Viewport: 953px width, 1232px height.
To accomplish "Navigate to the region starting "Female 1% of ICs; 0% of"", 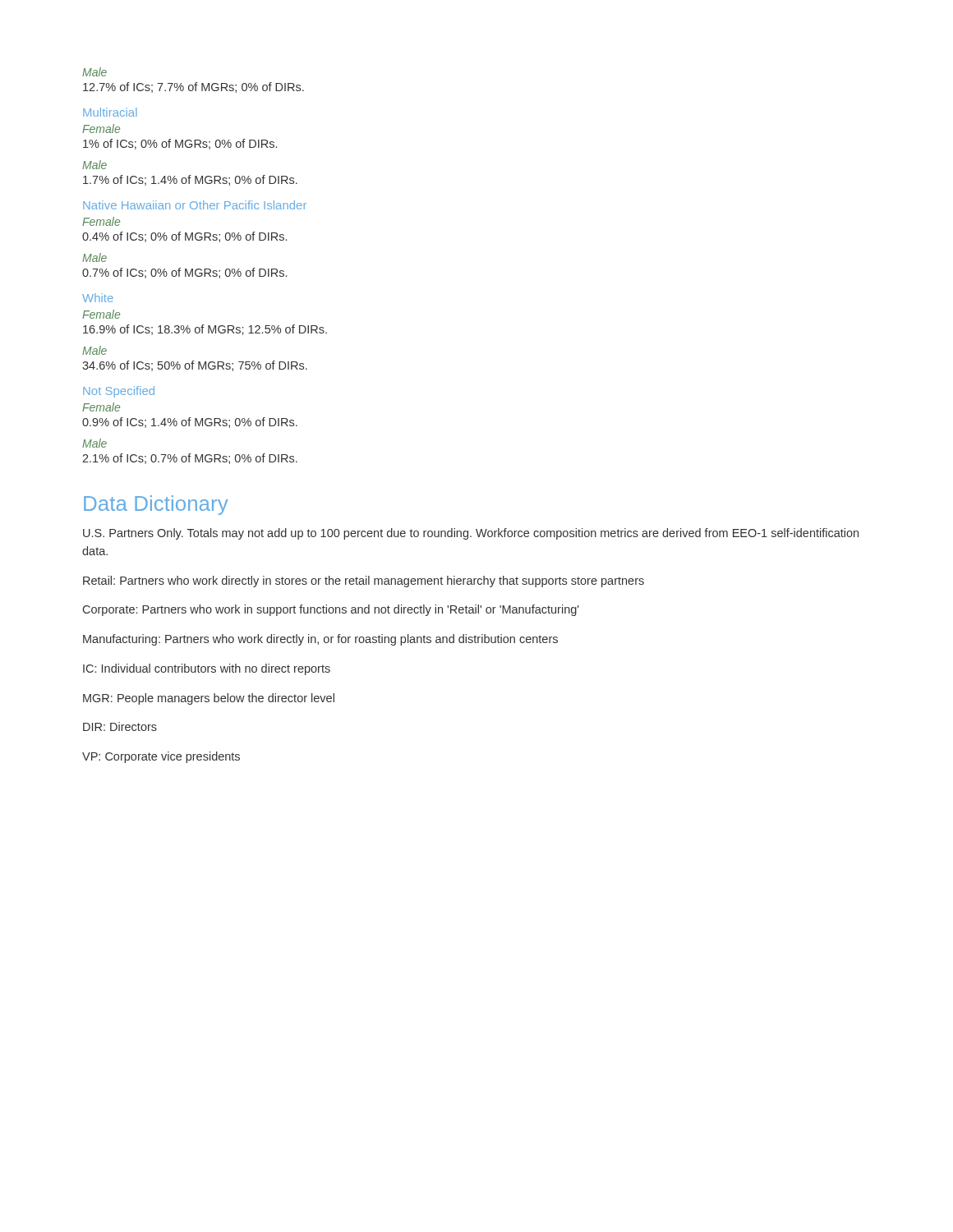I will [x=101, y=129].
